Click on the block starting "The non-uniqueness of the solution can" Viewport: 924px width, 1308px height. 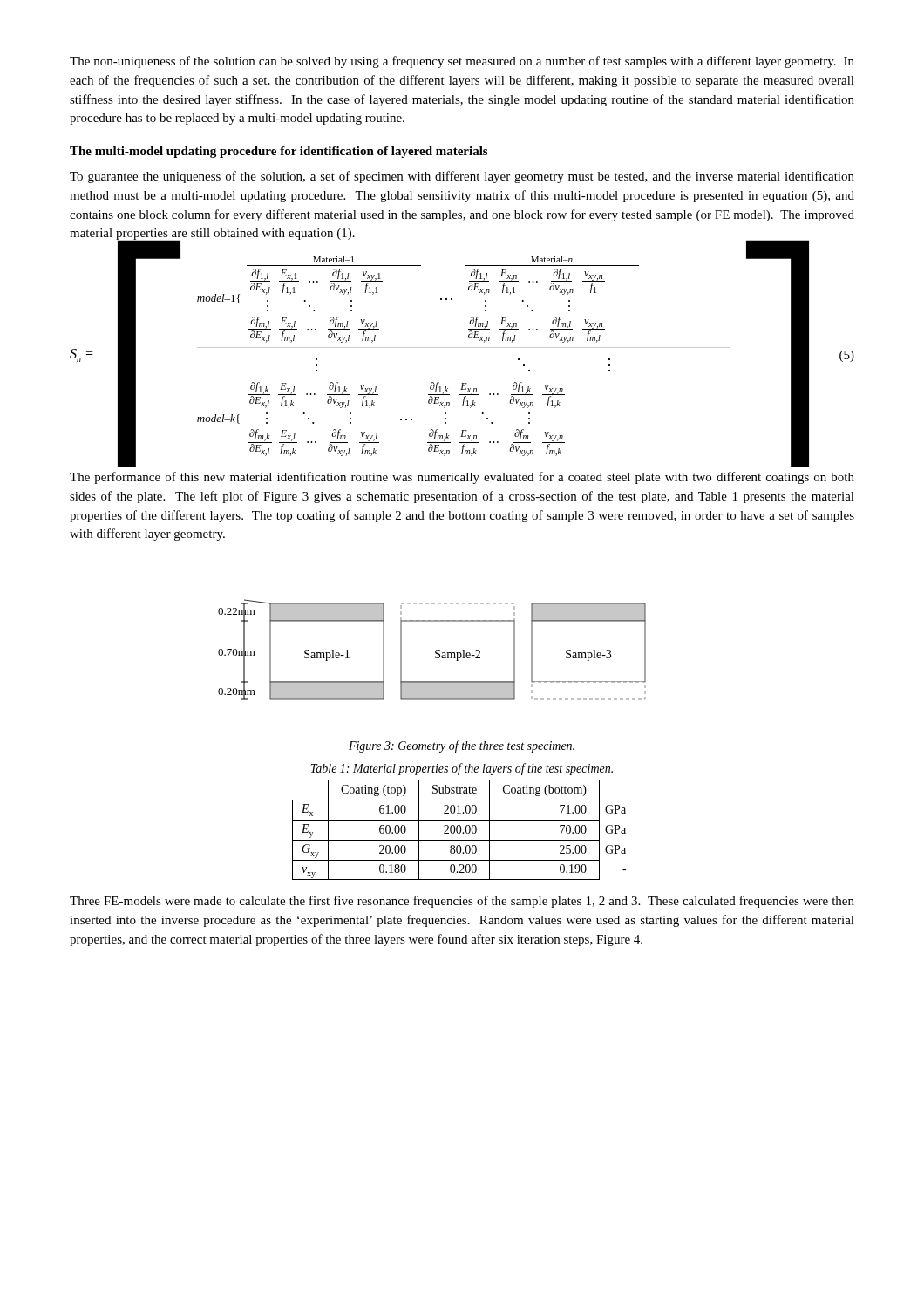[462, 89]
